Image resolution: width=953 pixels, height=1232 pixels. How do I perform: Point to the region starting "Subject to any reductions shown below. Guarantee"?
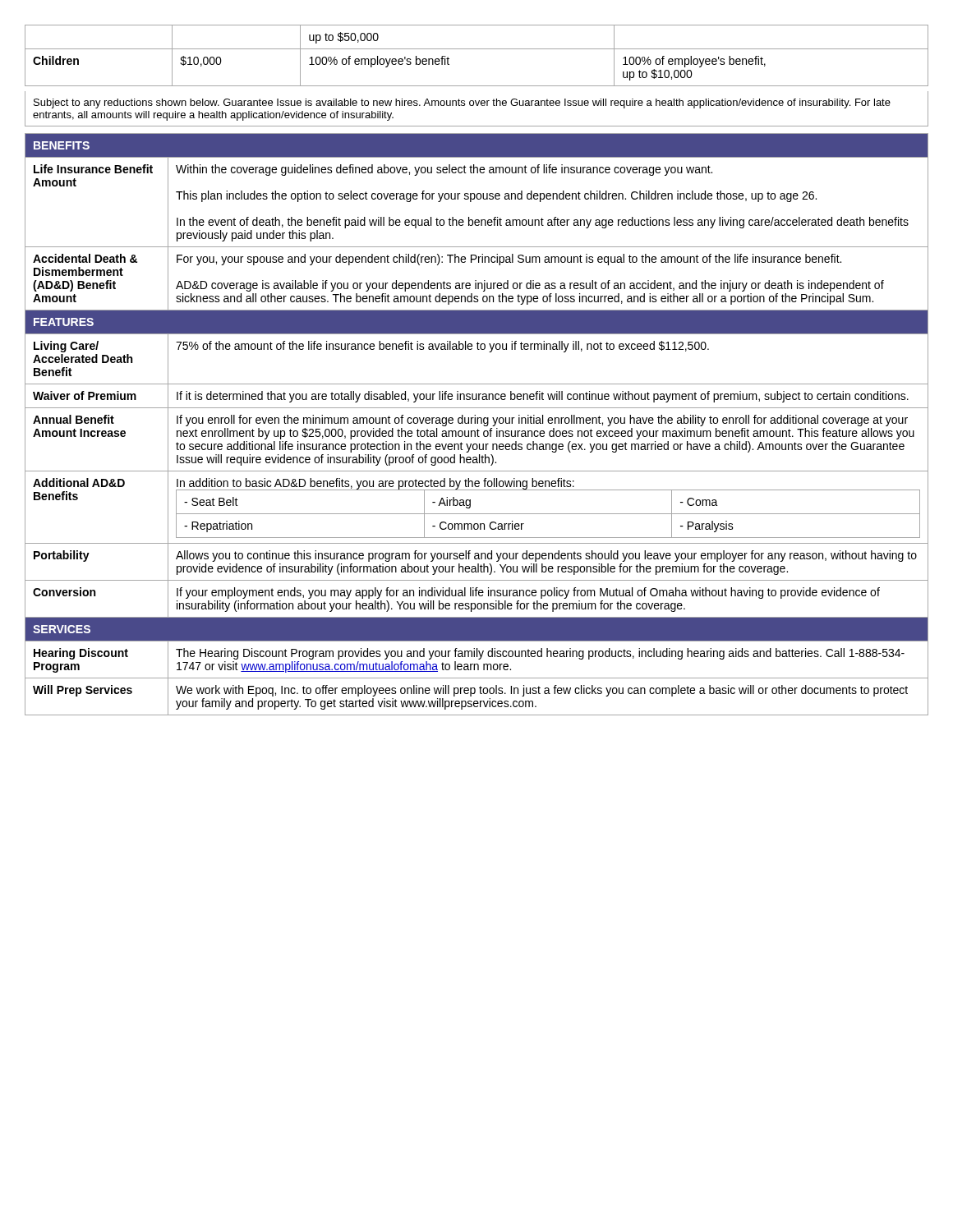462,108
